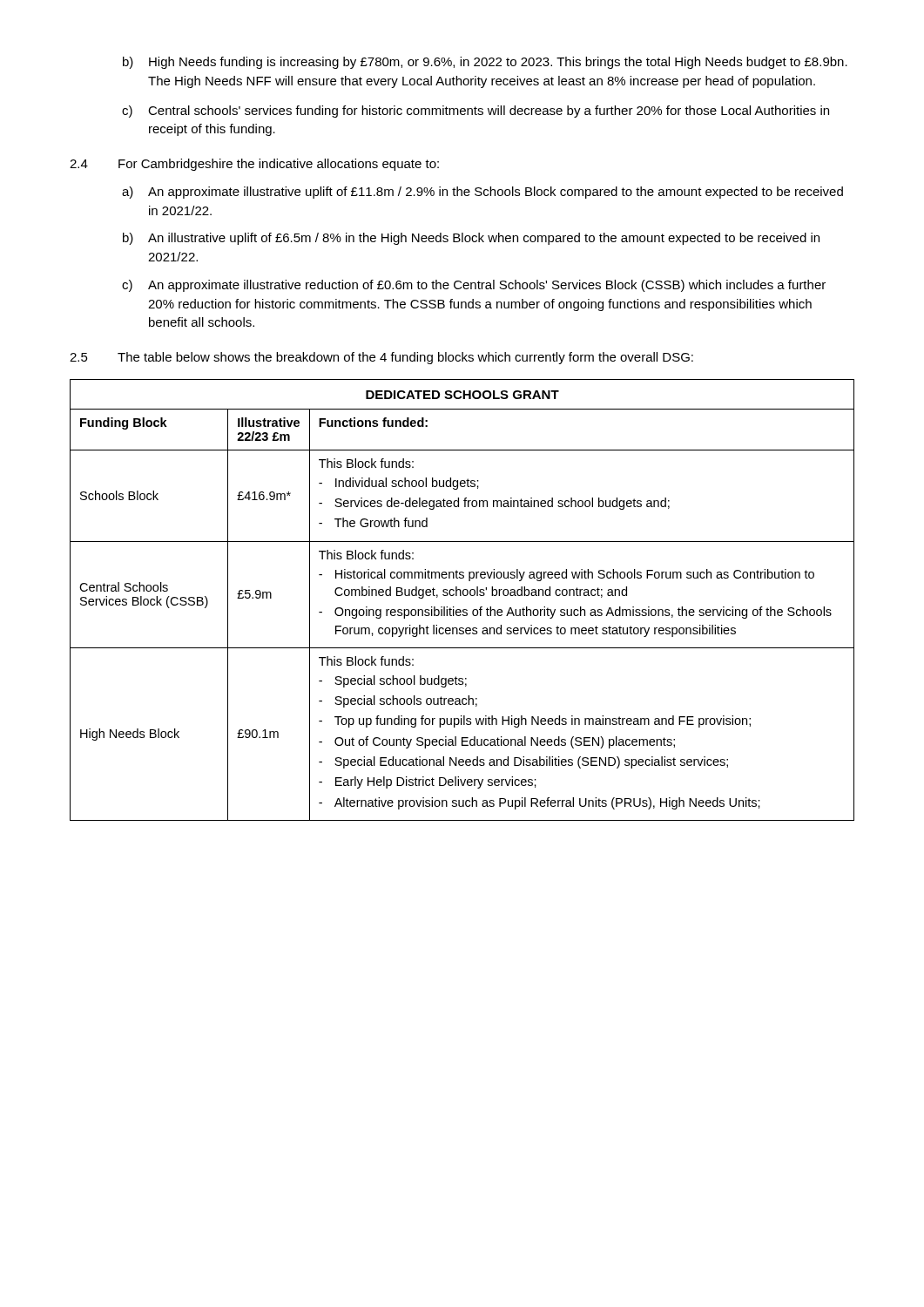924x1307 pixels.
Task: Navigate to the text block starting "c) An approximate illustrative"
Action: click(488, 304)
